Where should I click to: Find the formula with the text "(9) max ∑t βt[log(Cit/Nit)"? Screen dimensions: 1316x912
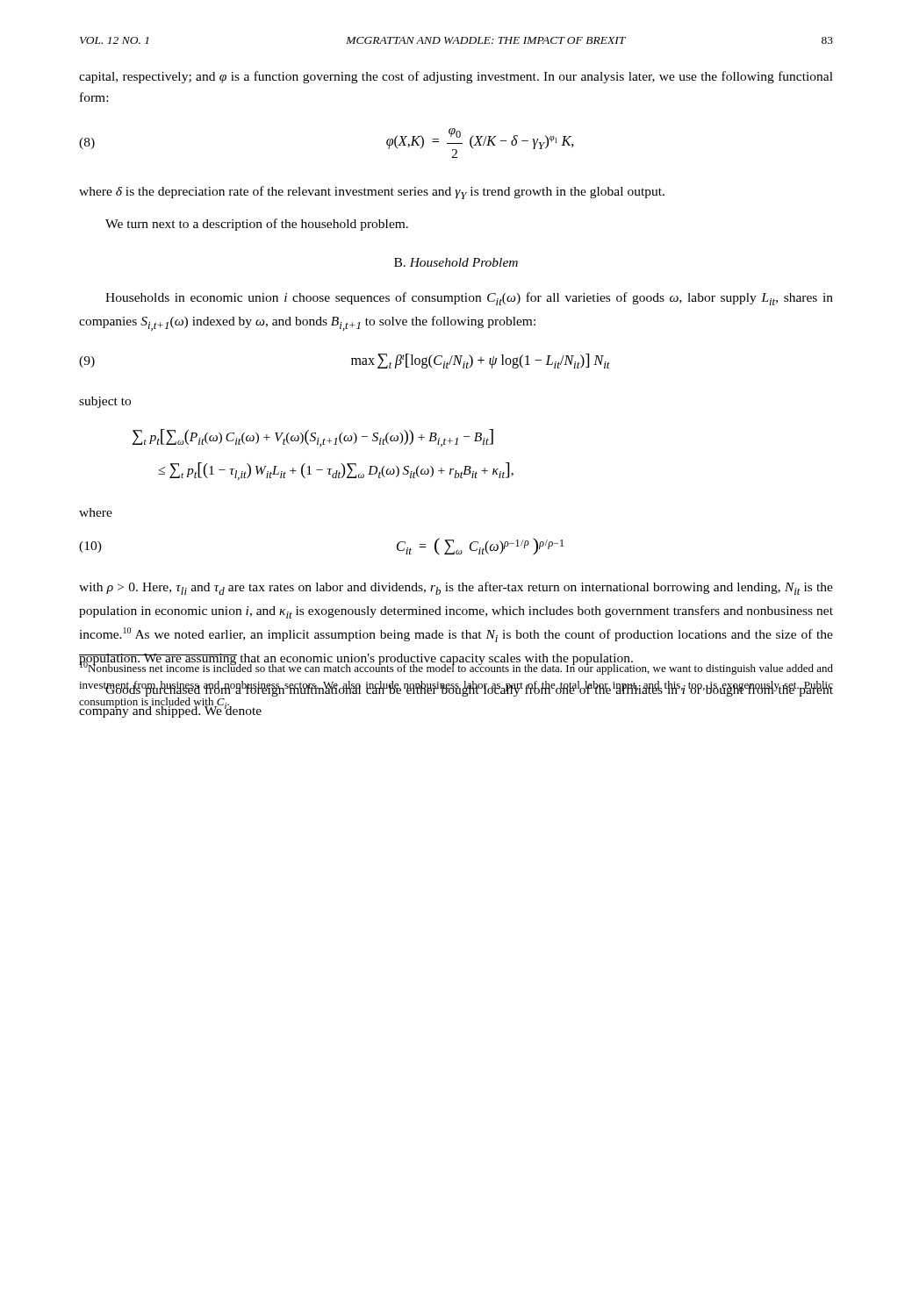pos(456,360)
